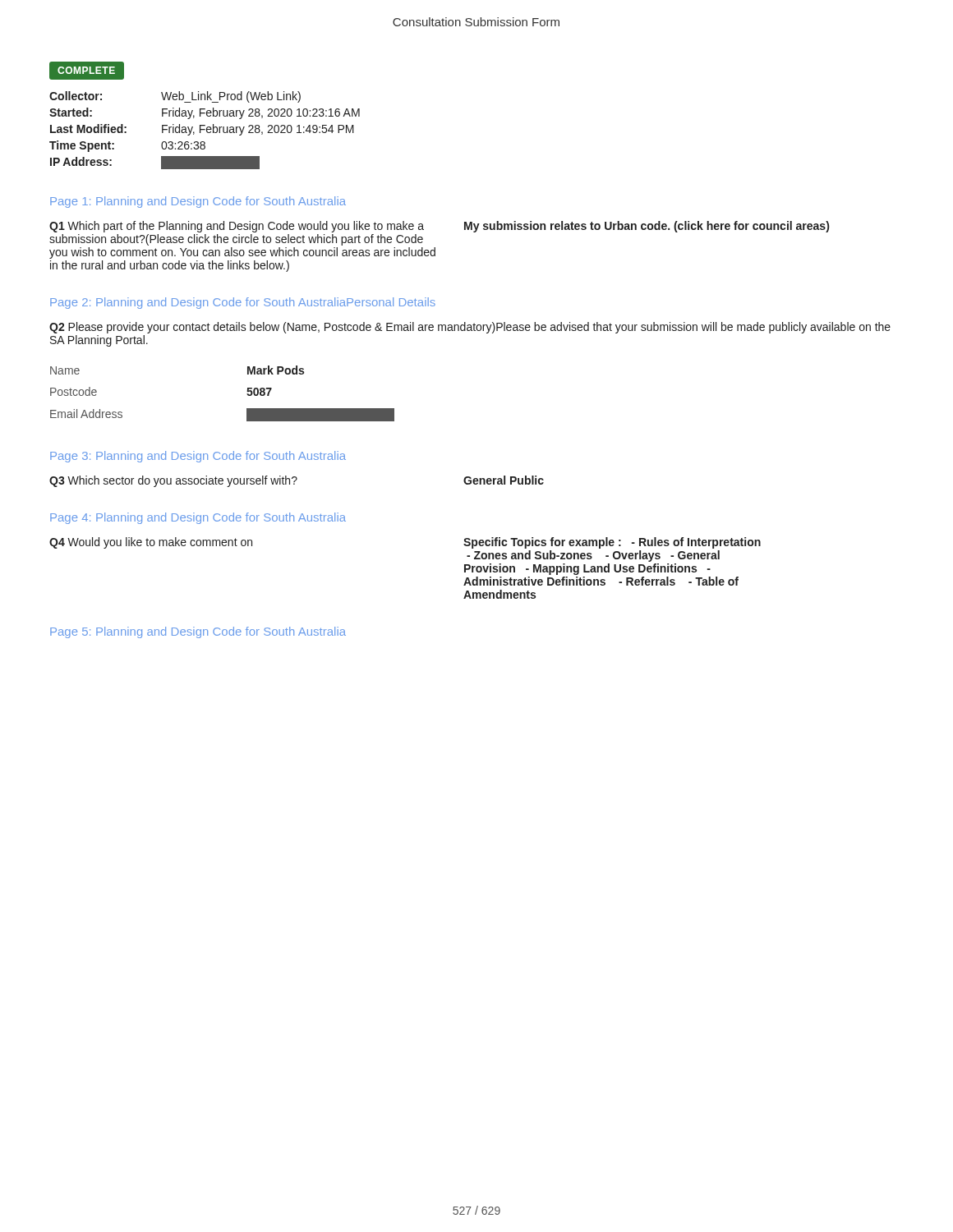Point to "General Public"
The image size is (953, 1232).
coord(504,480)
